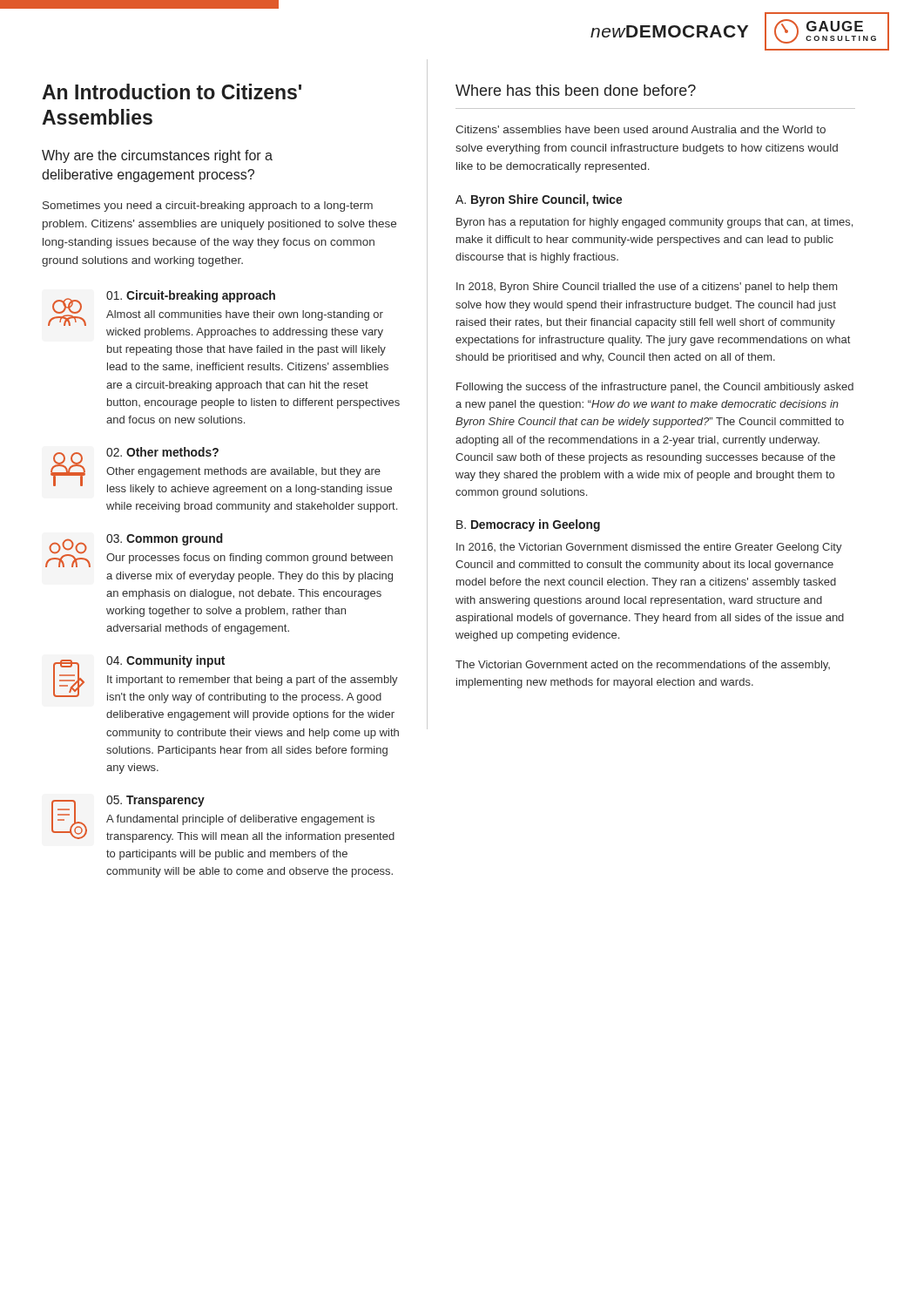Find the section header that says "A. Byron Shire Council, twice"
The image size is (924, 1307).
point(539,200)
